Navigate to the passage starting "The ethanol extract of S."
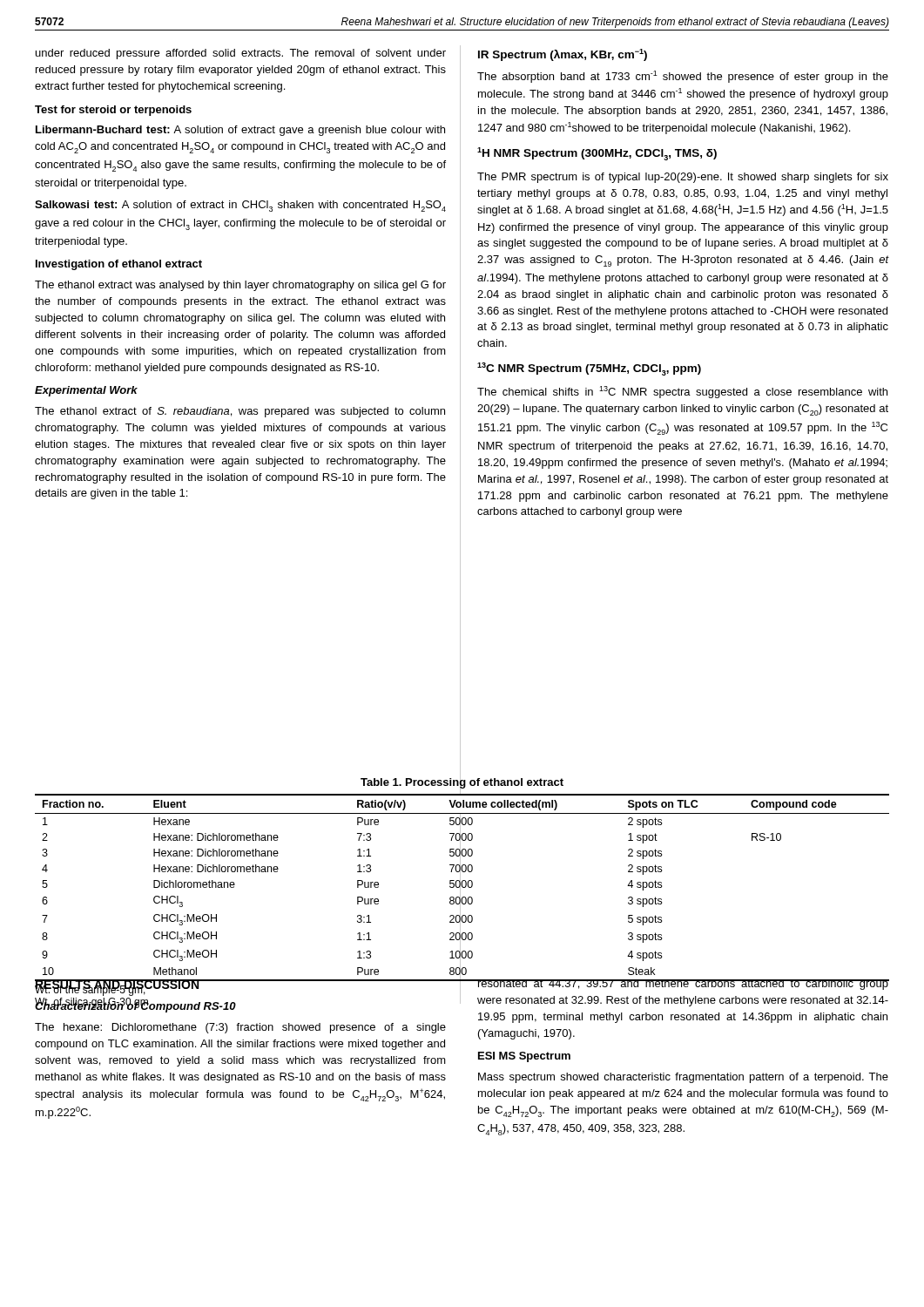The height and width of the screenshot is (1307, 924). (240, 453)
